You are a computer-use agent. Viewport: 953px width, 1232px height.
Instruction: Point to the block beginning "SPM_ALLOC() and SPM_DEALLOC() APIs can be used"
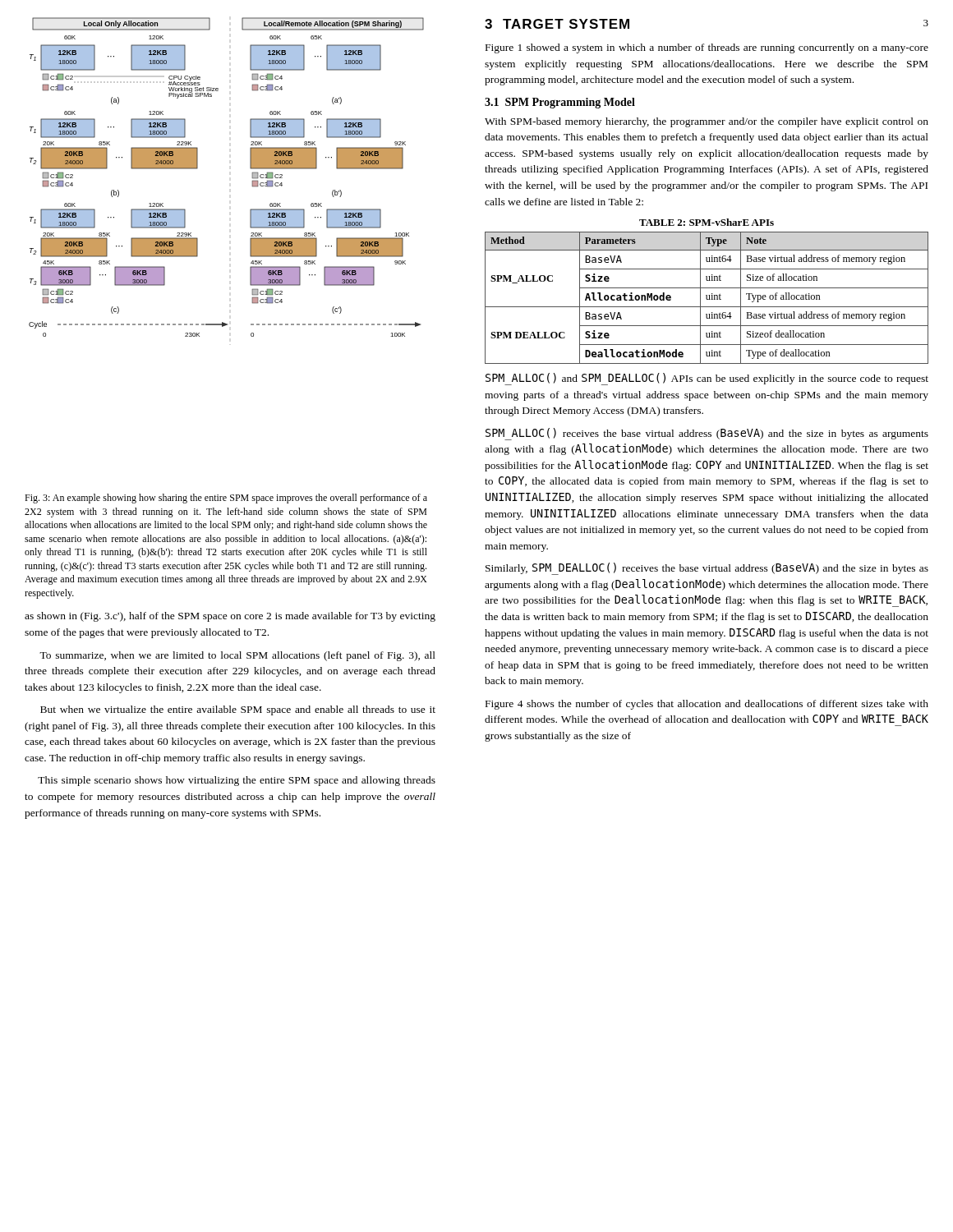pos(707,394)
